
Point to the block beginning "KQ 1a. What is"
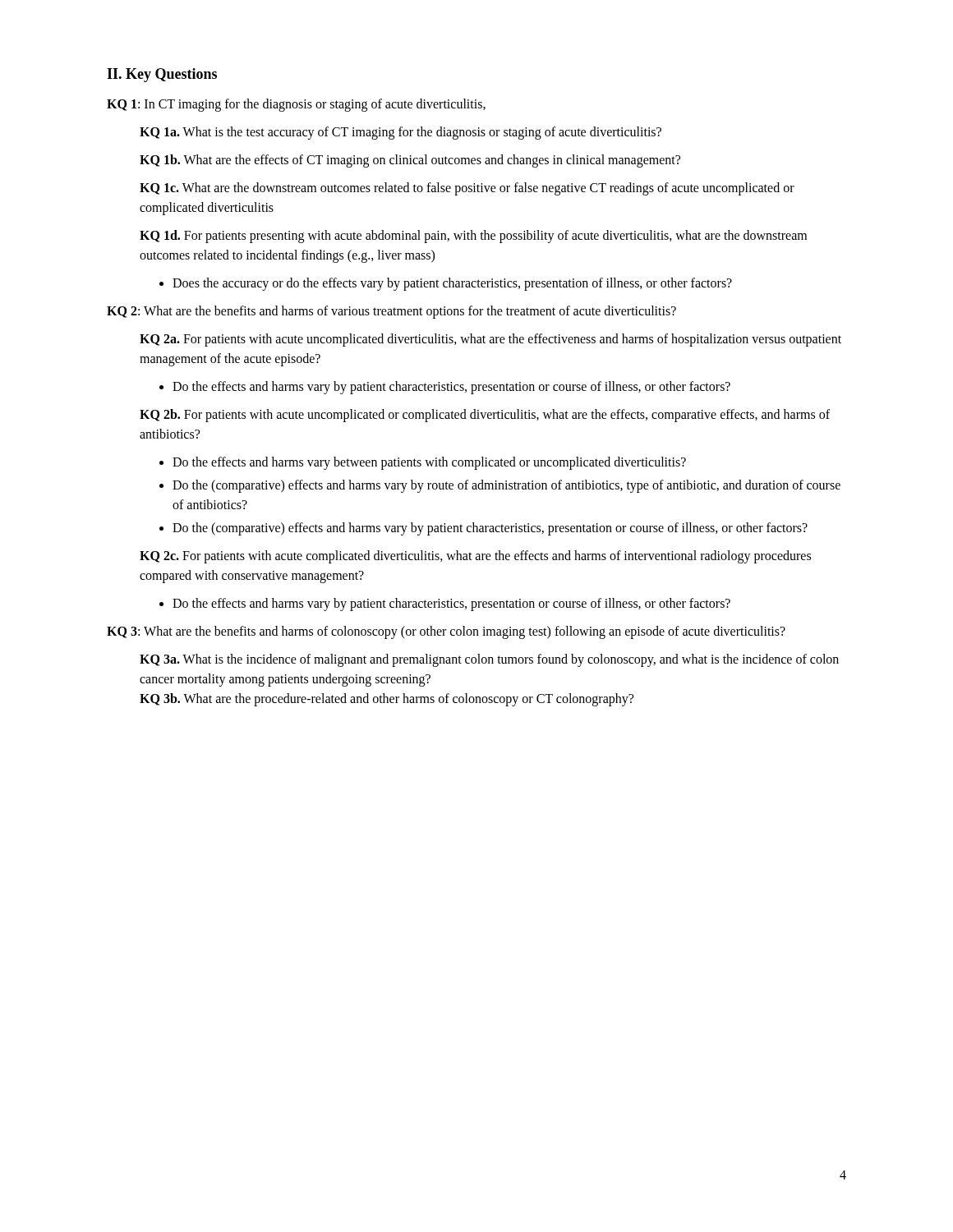tap(401, 132)
